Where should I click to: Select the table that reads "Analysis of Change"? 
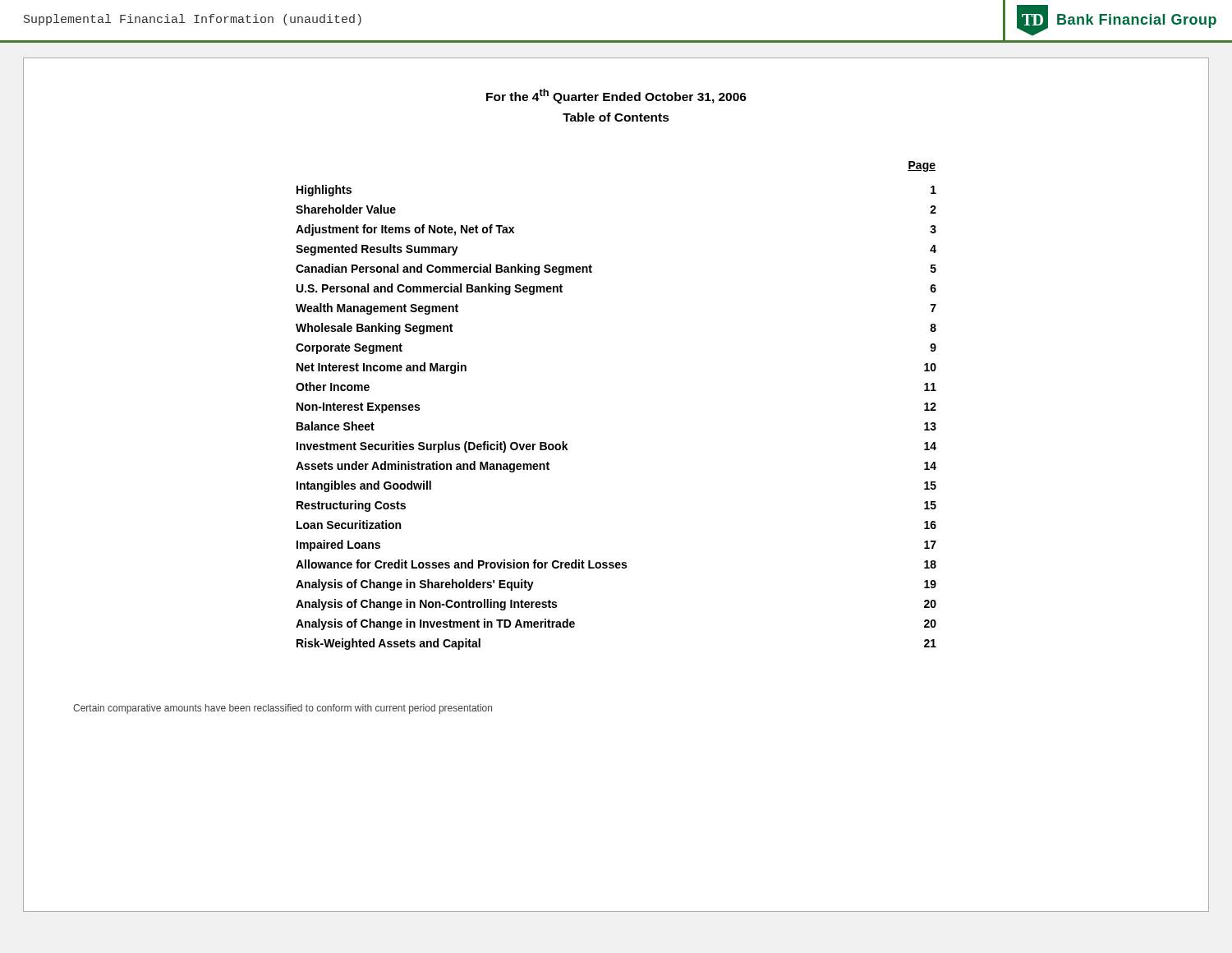[x=616, y=405]
